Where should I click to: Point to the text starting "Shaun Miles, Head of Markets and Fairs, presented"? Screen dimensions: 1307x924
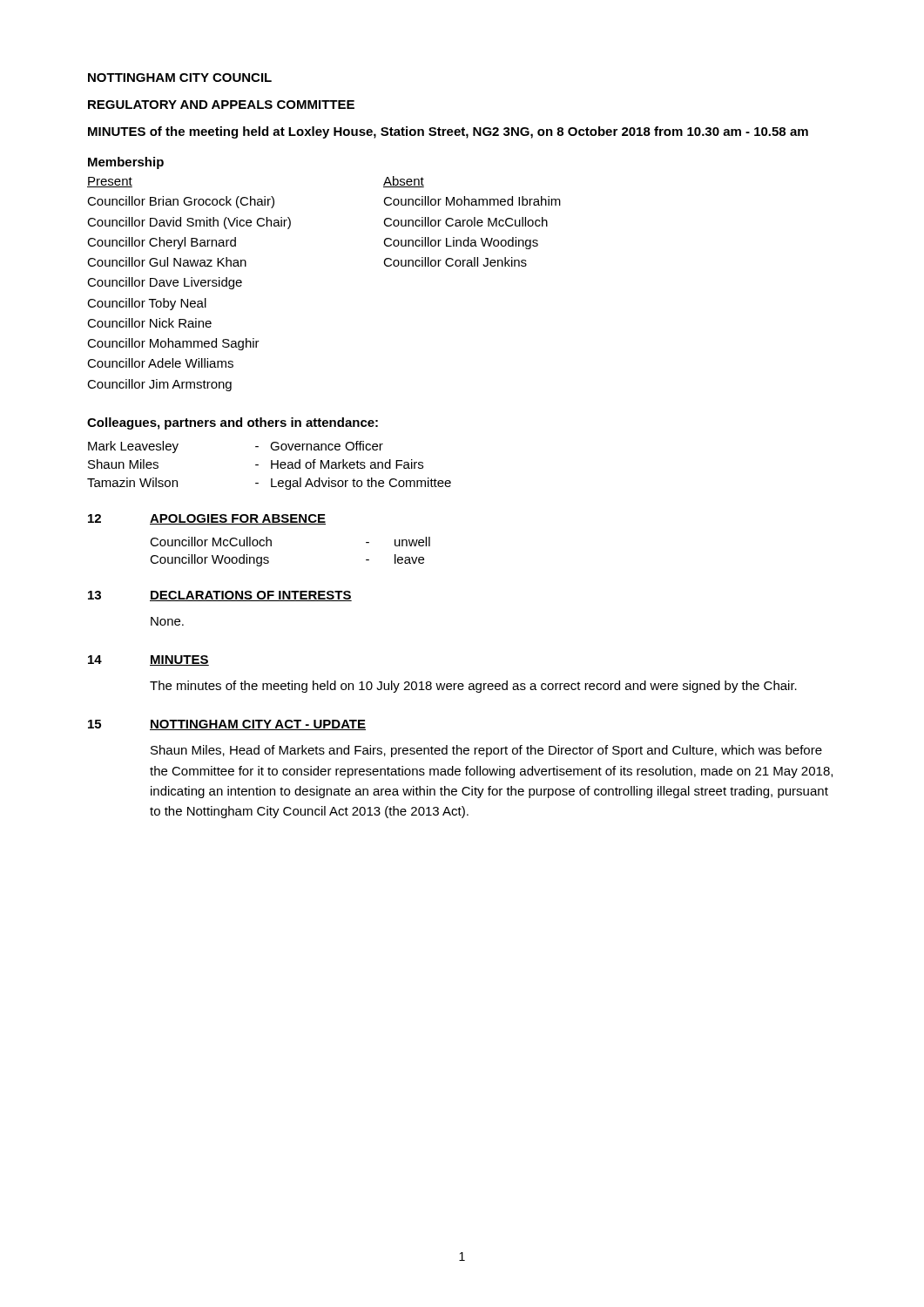[x=492, y=780]
